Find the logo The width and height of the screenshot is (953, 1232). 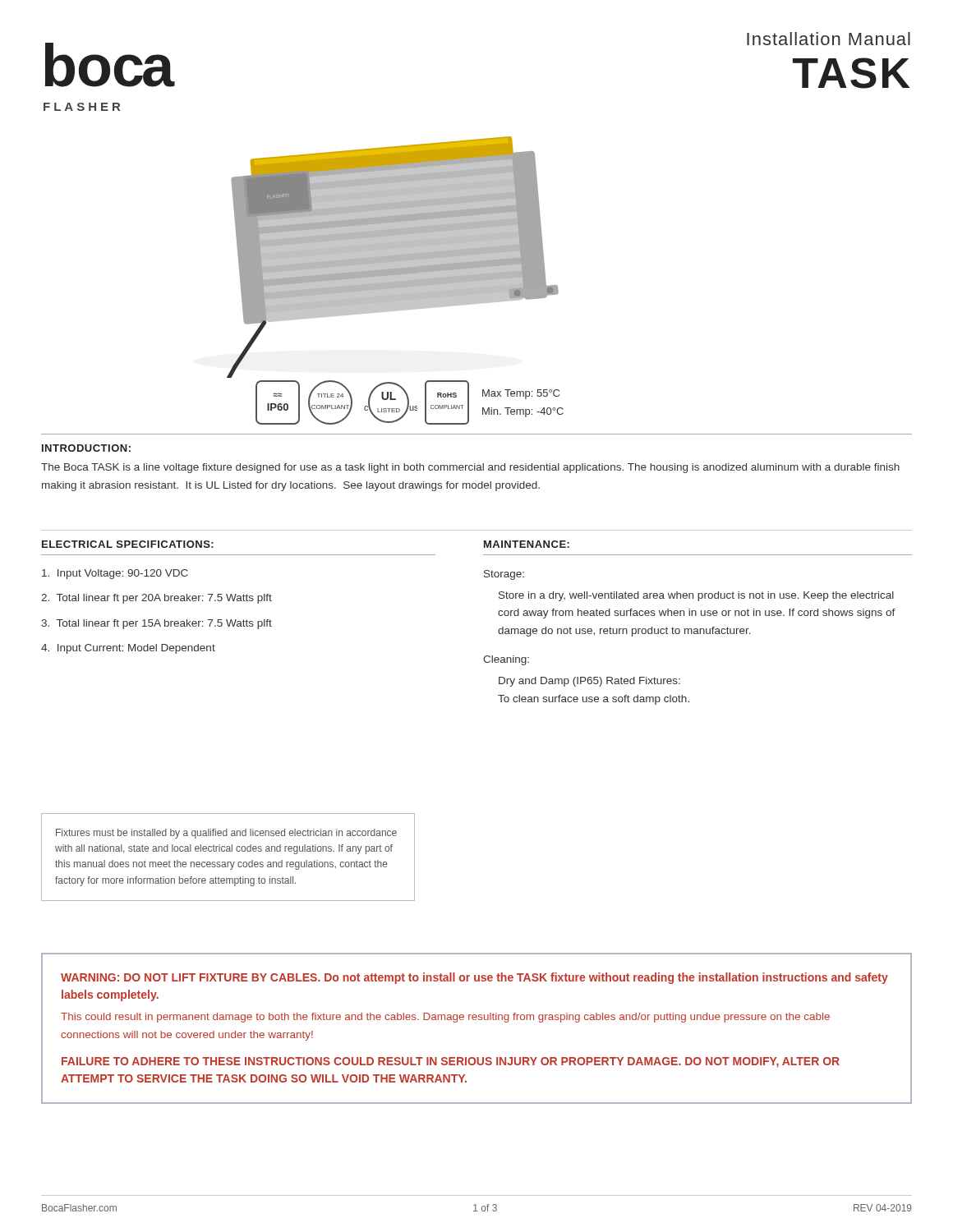pos(111,72)
